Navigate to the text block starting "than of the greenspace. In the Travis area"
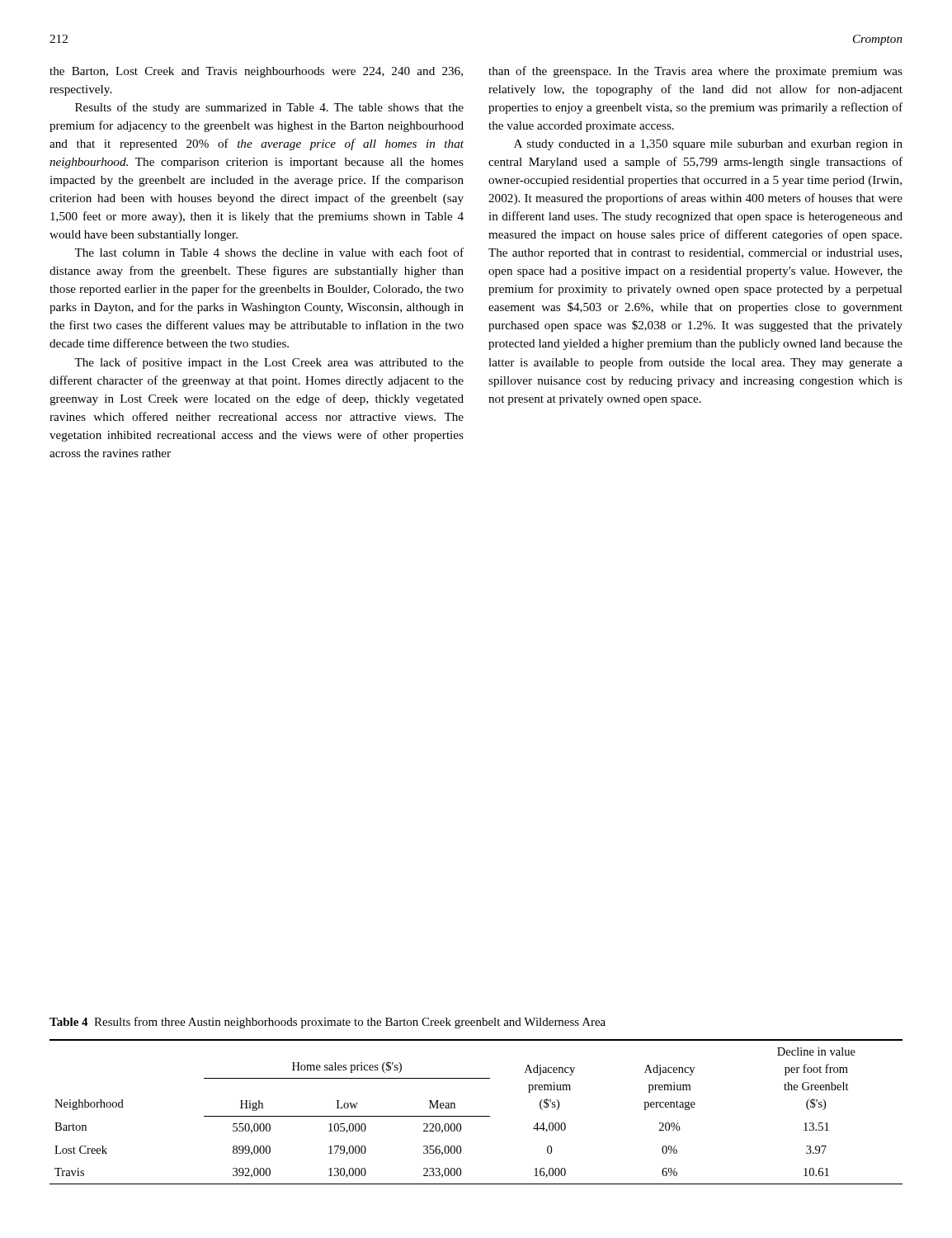Image resolution: width=952 pixels, height=1238 pixels. [x=695, y=235]
